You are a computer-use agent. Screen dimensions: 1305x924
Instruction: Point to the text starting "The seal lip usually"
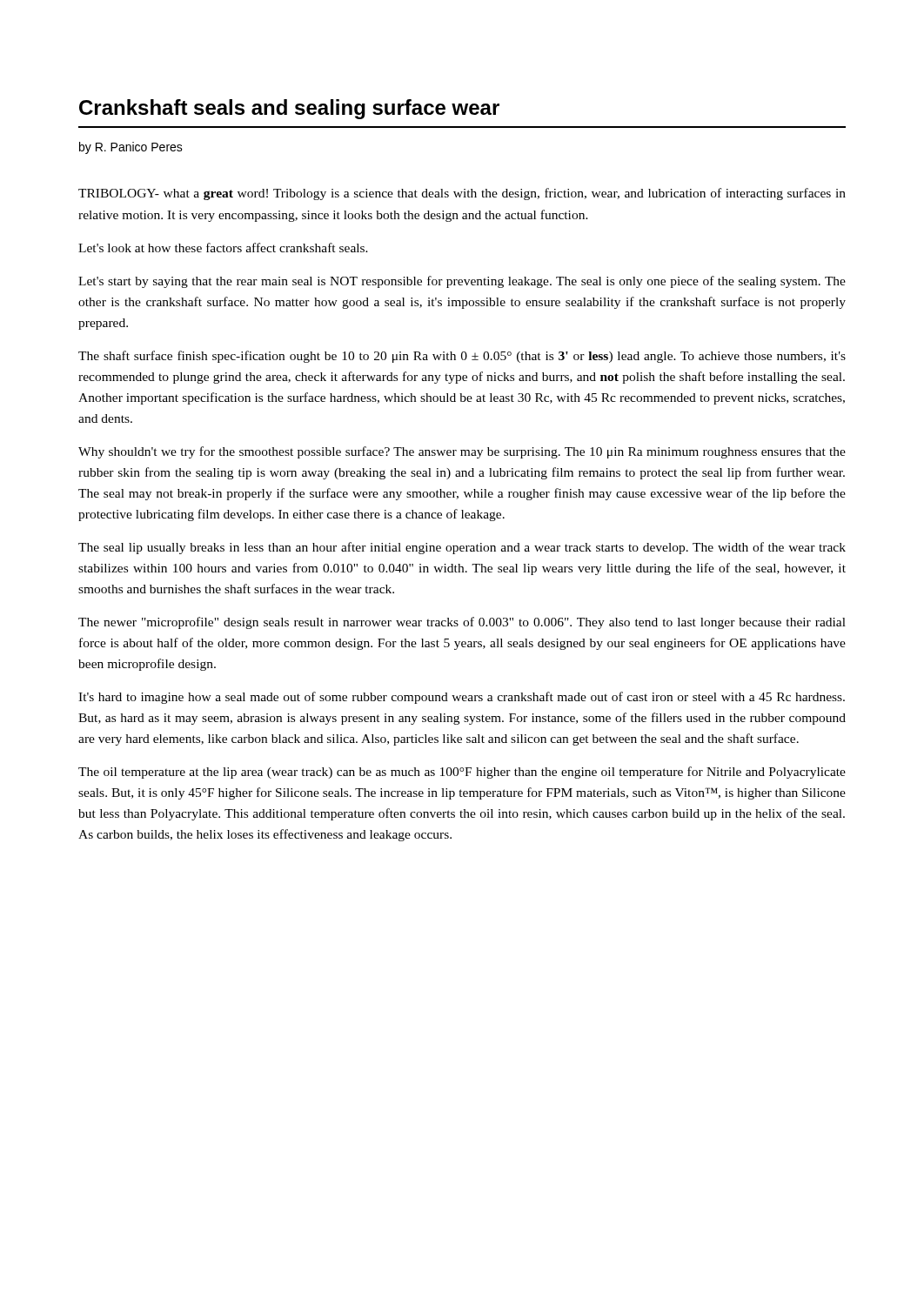[x=462, y=567]
